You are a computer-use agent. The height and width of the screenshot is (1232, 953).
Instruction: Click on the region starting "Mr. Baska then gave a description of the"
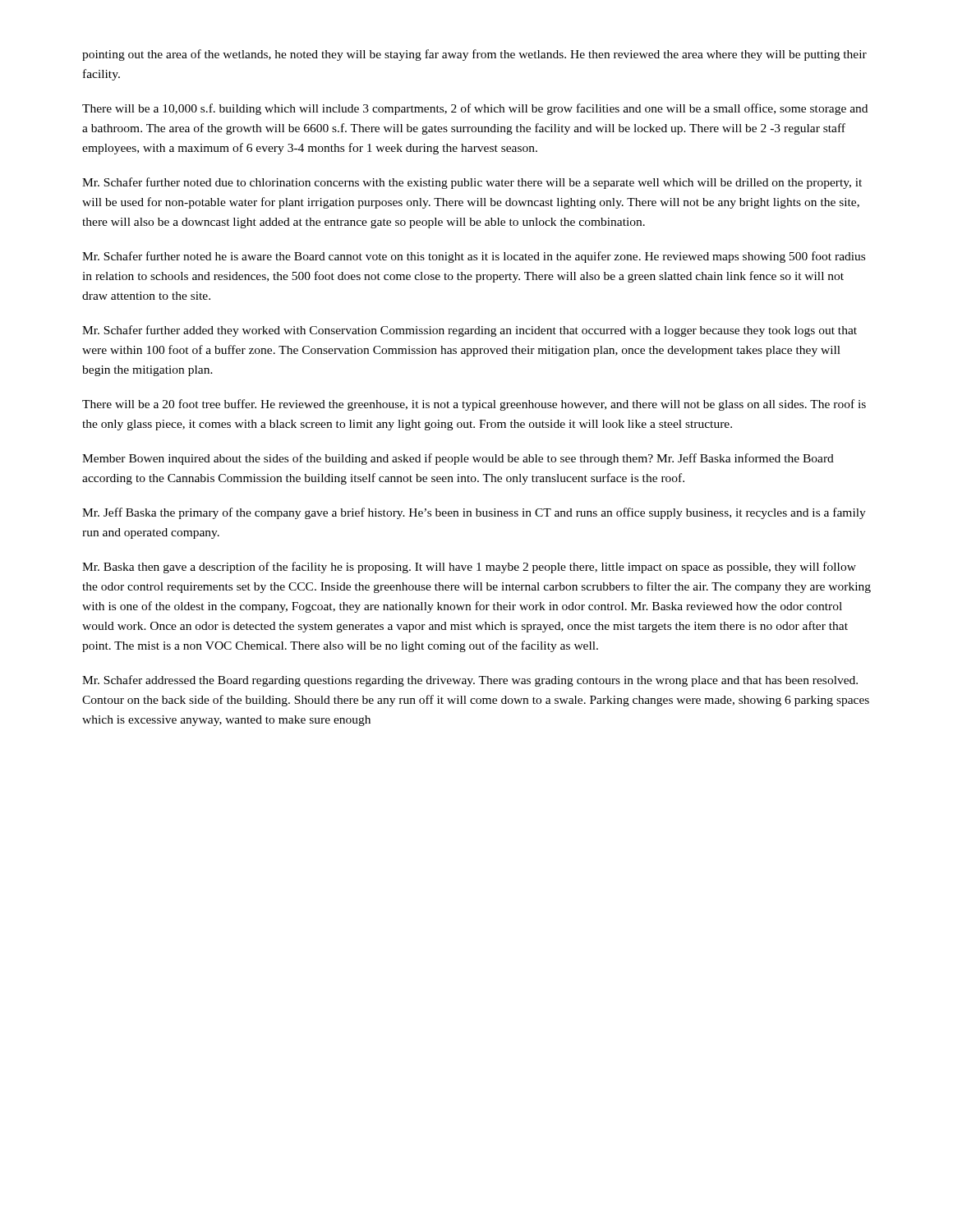point(476,606)
